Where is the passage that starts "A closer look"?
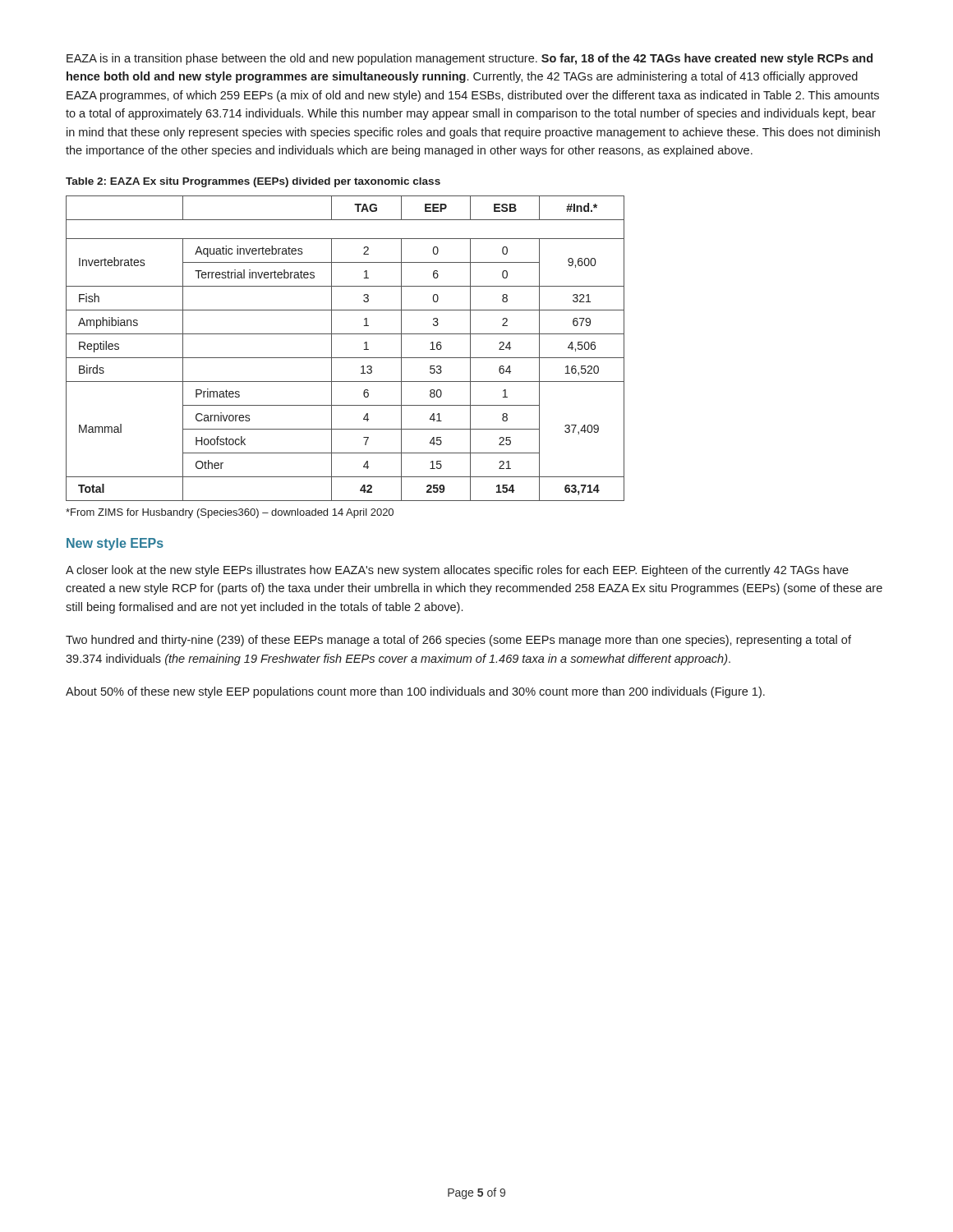Screen dimensions: 1232x953 point(474,588)
